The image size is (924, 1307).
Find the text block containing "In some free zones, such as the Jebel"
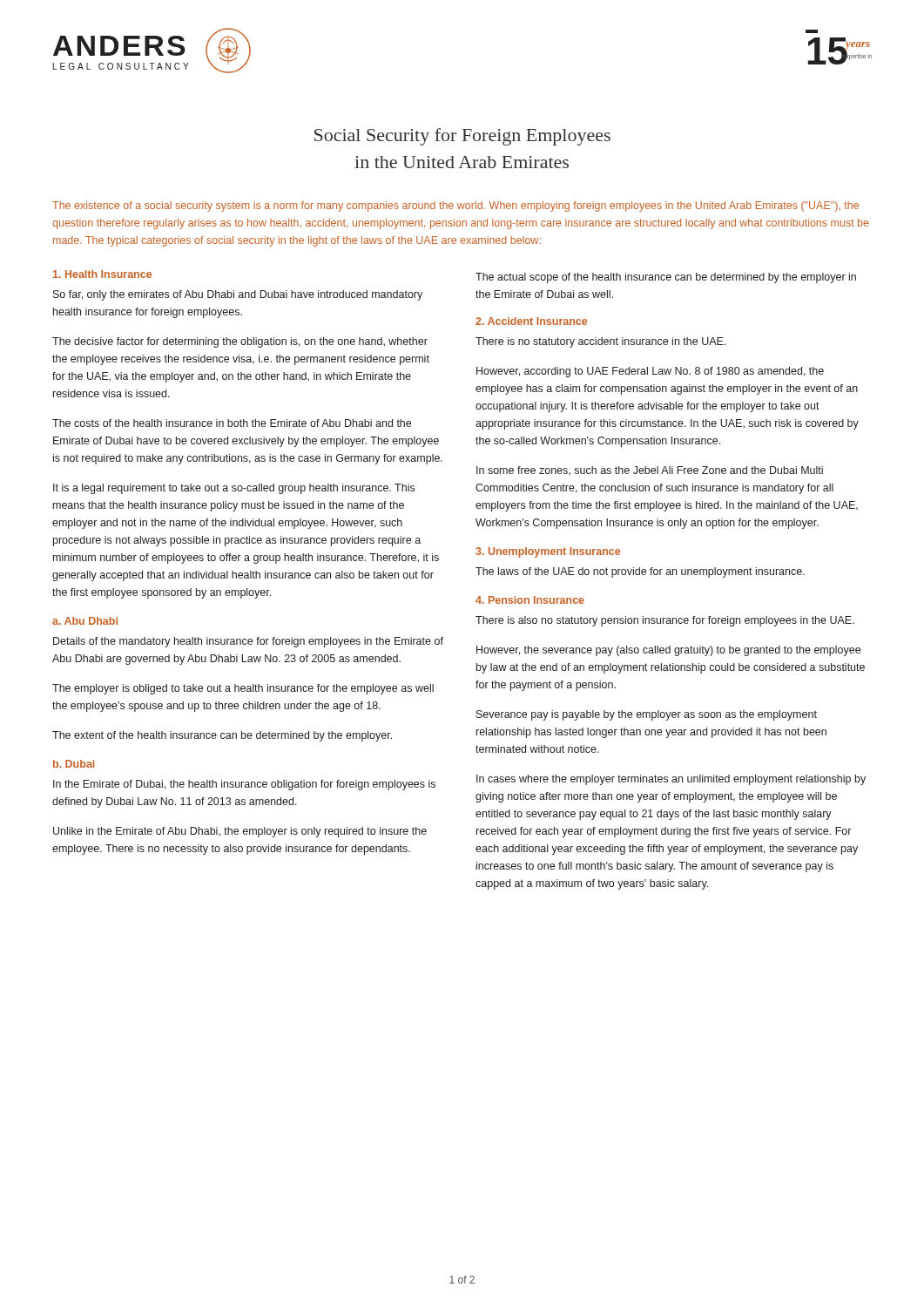click(x=667, y=496)
